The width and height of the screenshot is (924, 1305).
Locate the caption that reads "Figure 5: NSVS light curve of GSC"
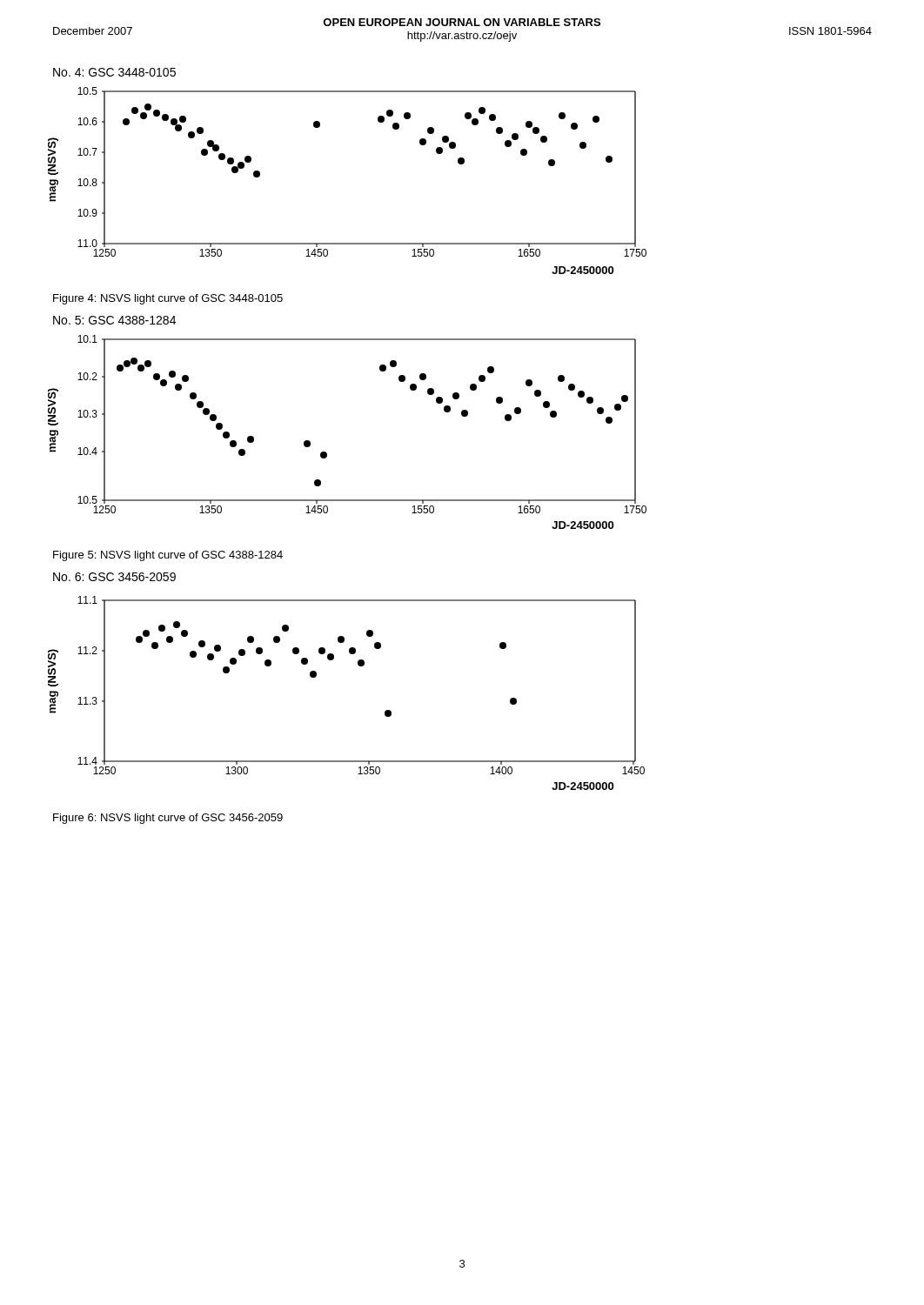(168, 555)
